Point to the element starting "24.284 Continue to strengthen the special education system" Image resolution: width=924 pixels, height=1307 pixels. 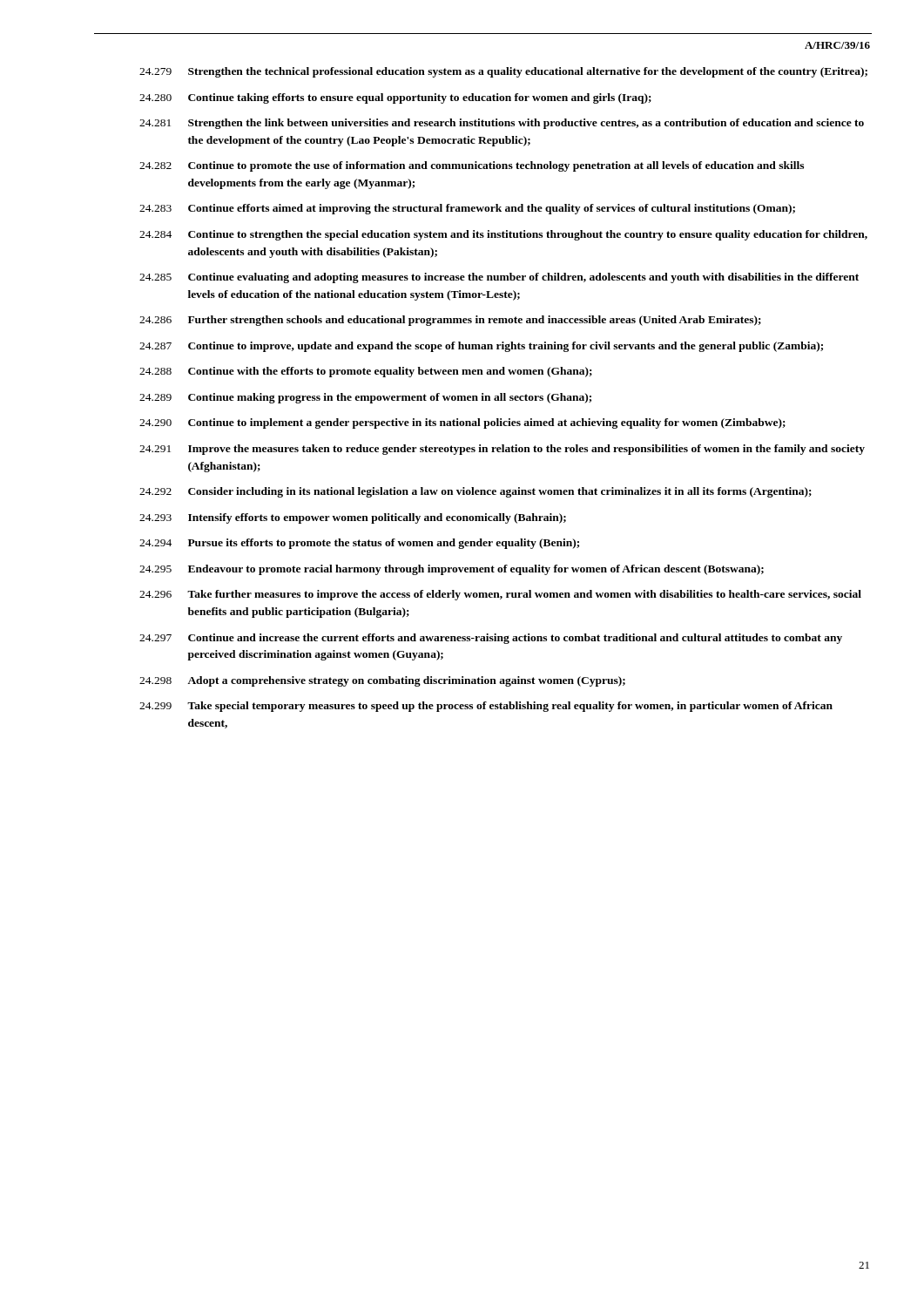(x=504, y=243)
